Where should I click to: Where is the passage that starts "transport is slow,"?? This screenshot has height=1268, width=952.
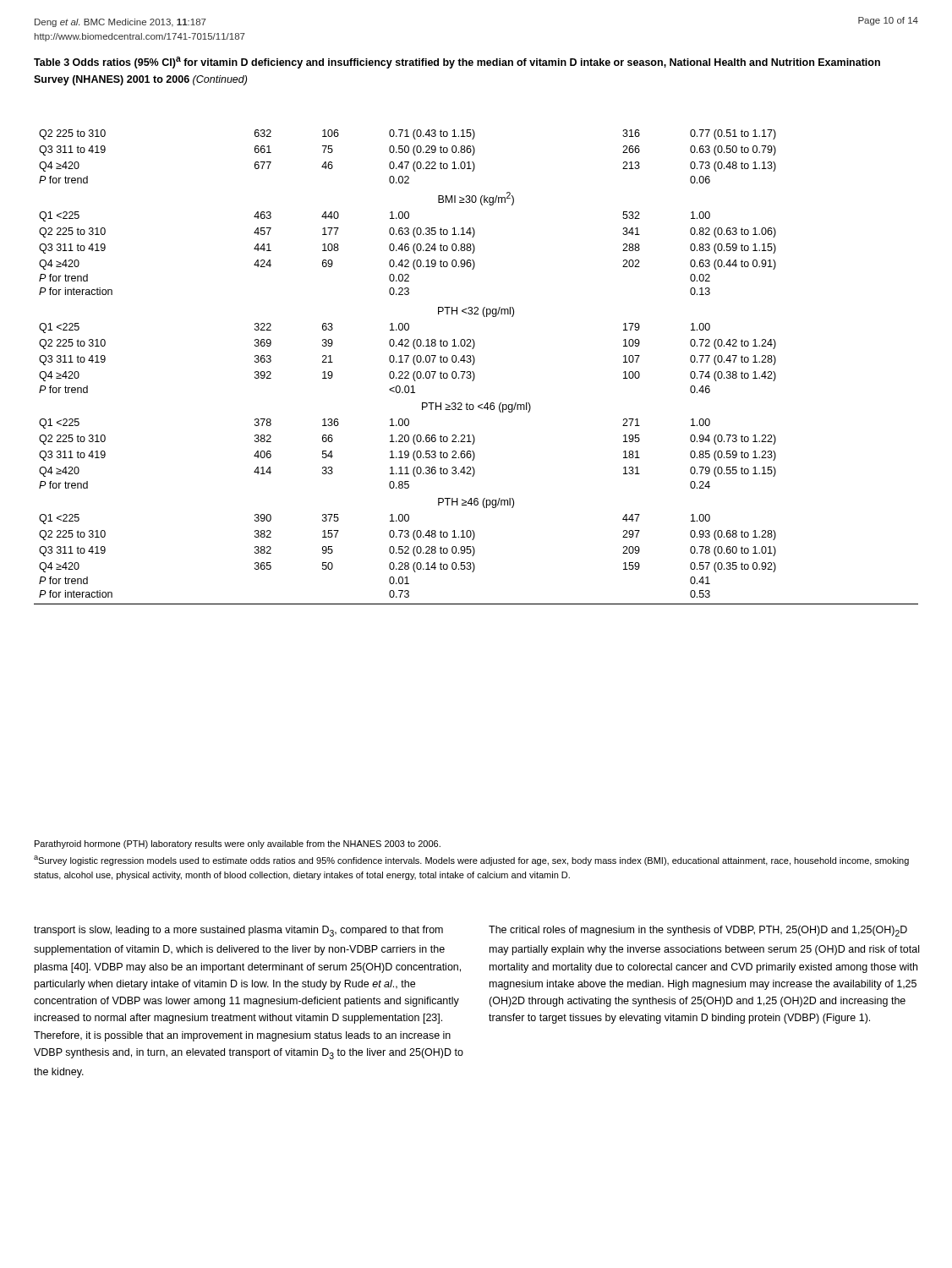(x=249, y=1001)
